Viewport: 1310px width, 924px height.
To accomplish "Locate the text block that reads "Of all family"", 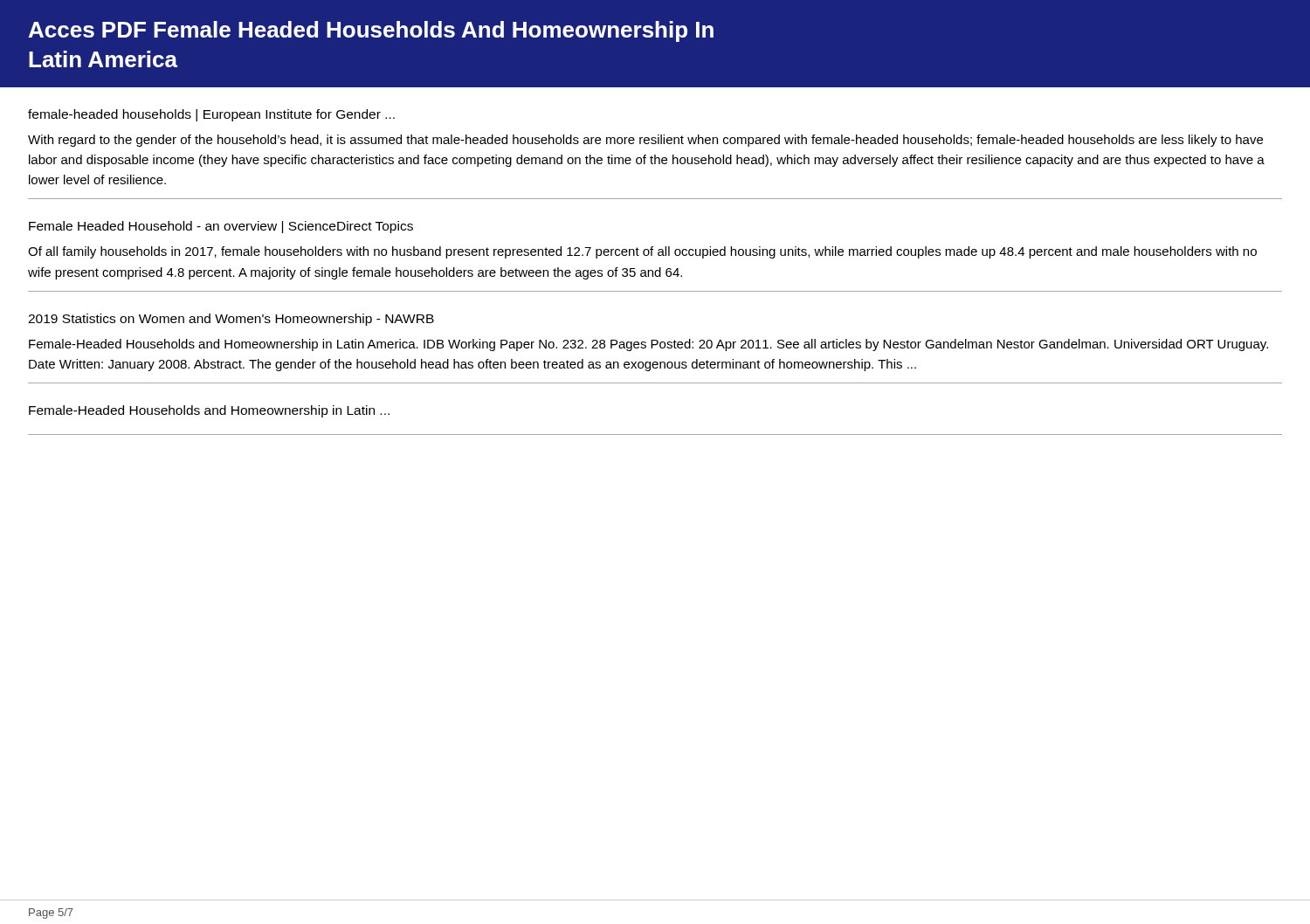I will (643, 262).
